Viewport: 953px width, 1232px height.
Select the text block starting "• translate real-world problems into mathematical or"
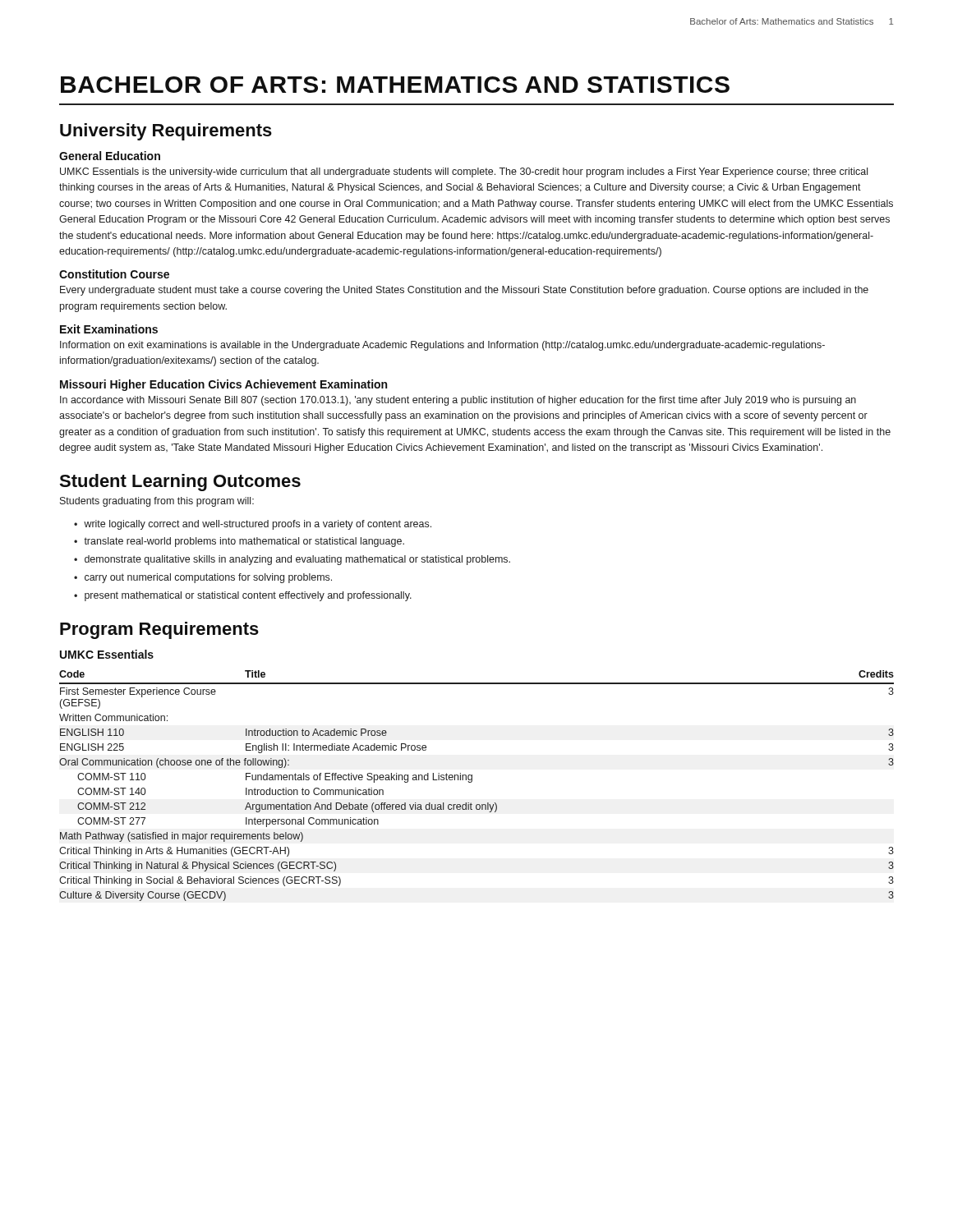click(x=239, y=542)
